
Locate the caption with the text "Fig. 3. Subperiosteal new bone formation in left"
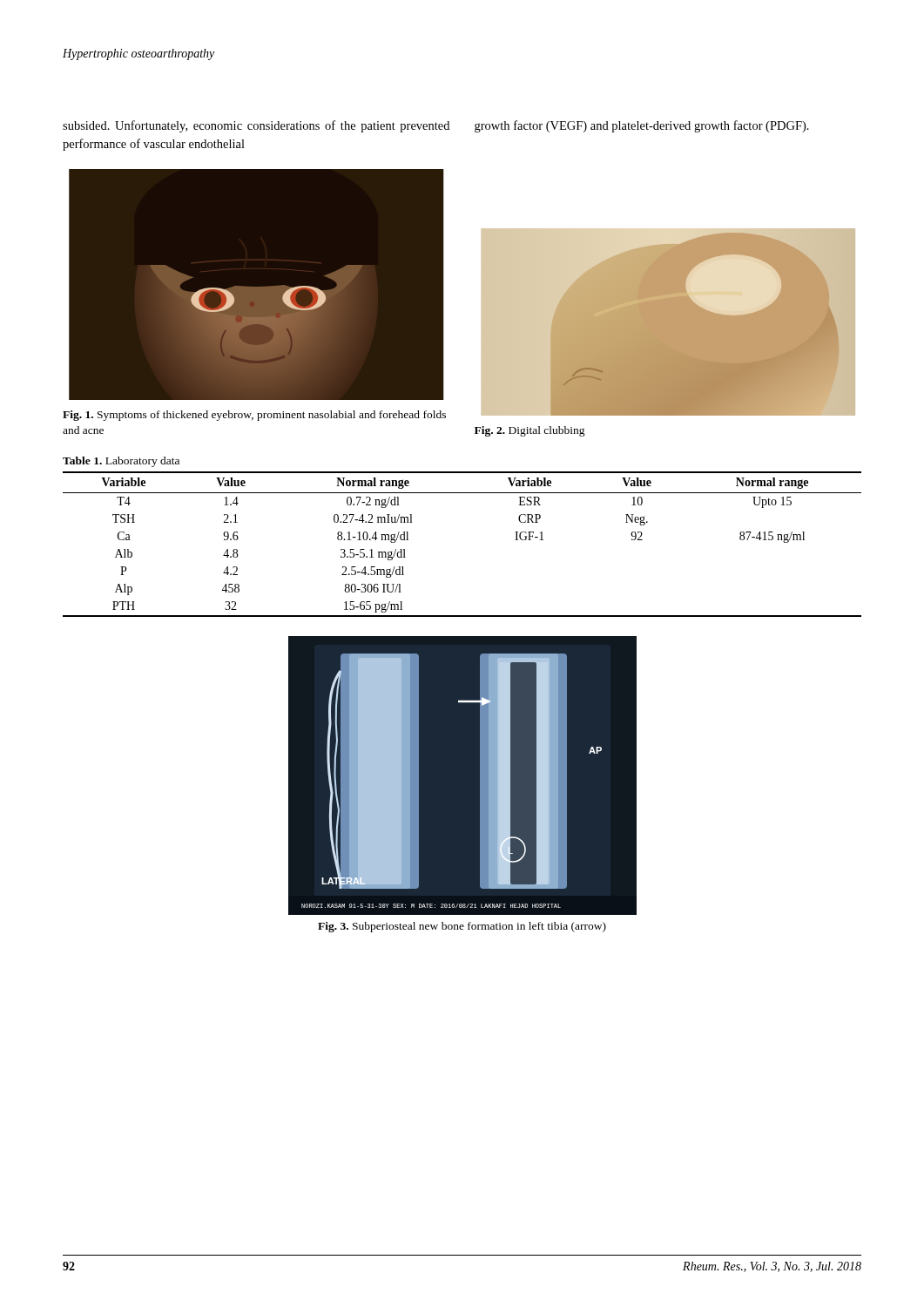pyautogui.click(x=462, y=926)
